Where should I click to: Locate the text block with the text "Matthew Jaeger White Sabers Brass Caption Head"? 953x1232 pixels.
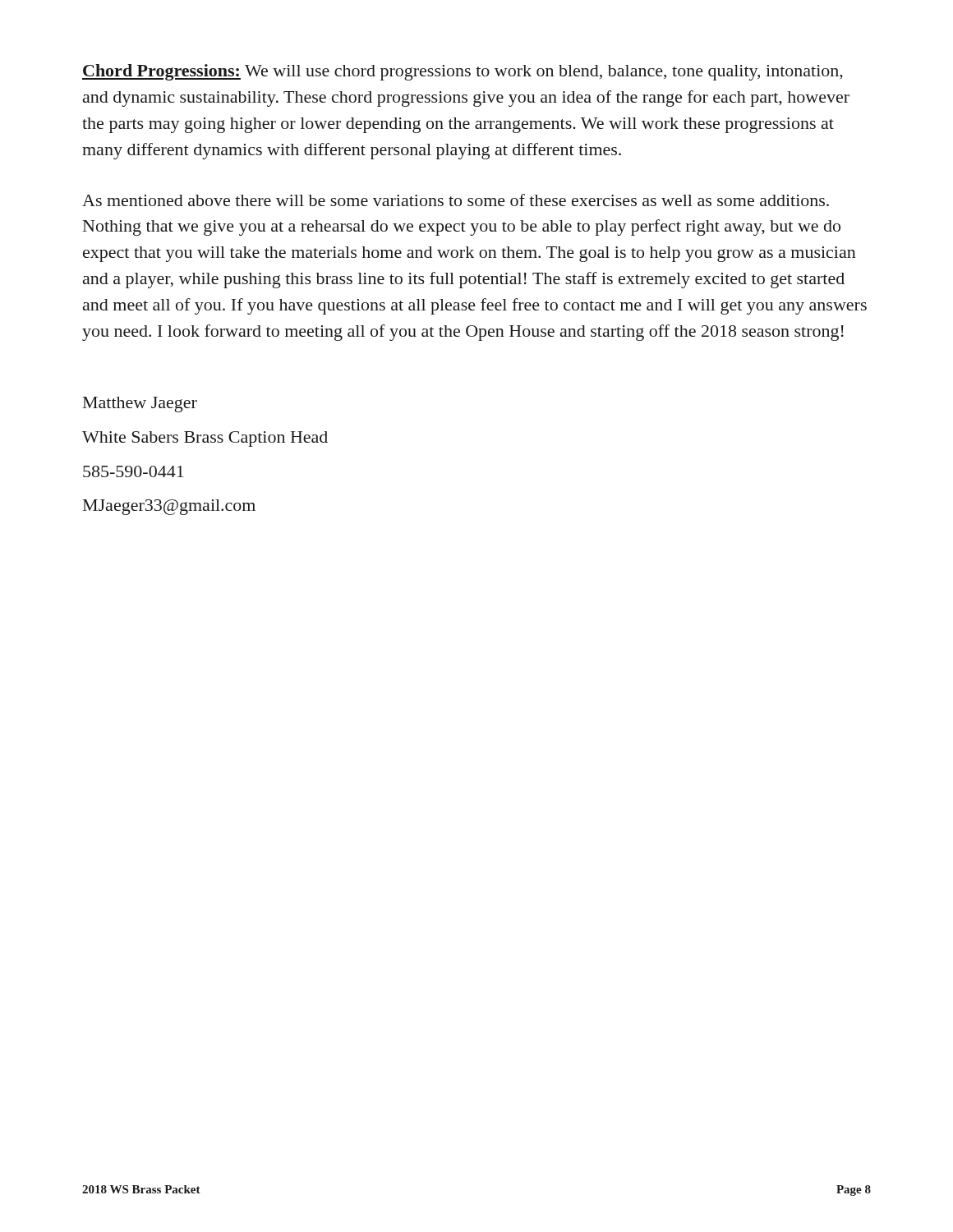point(205,453)
